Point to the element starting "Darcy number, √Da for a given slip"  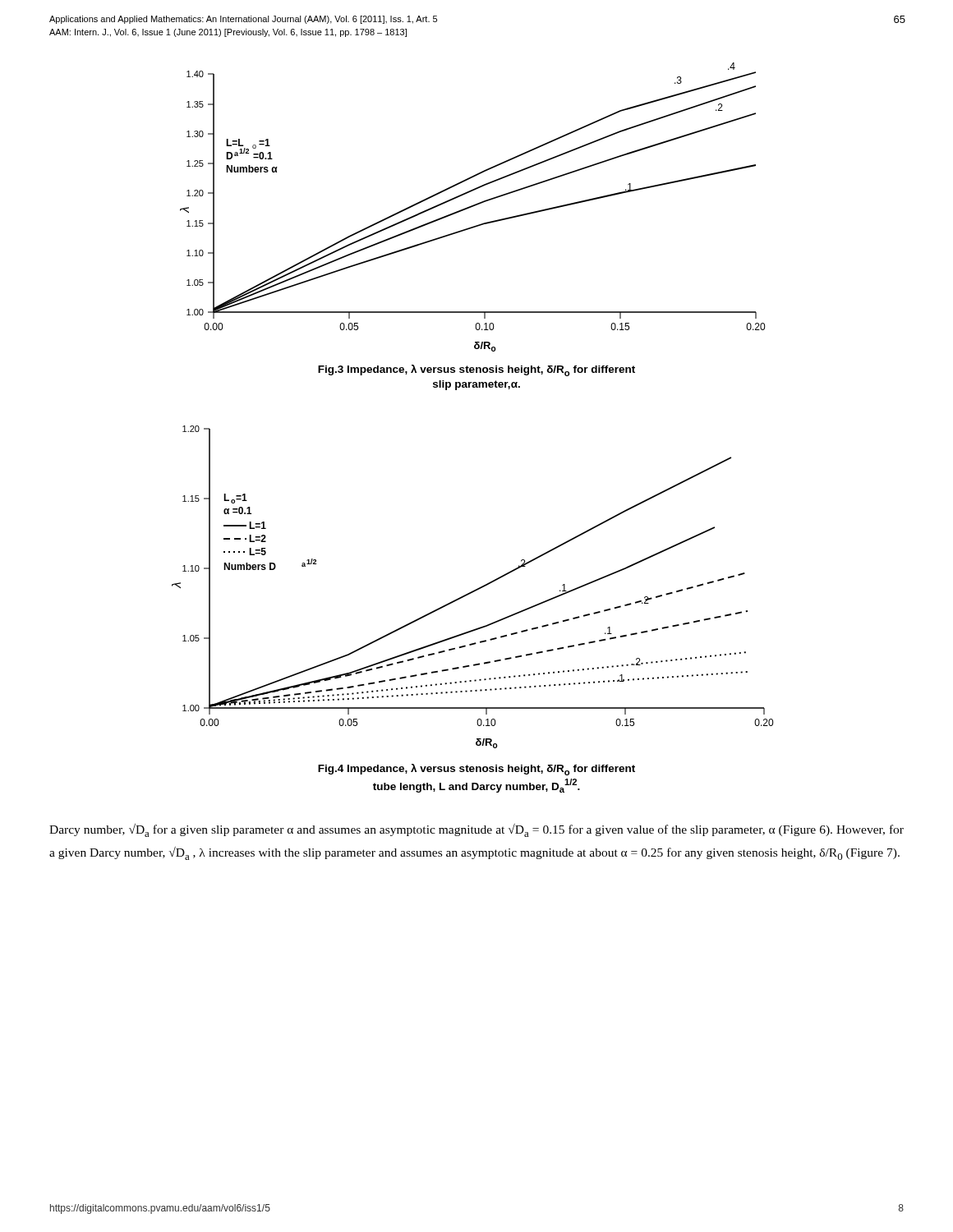pos(476,842)
